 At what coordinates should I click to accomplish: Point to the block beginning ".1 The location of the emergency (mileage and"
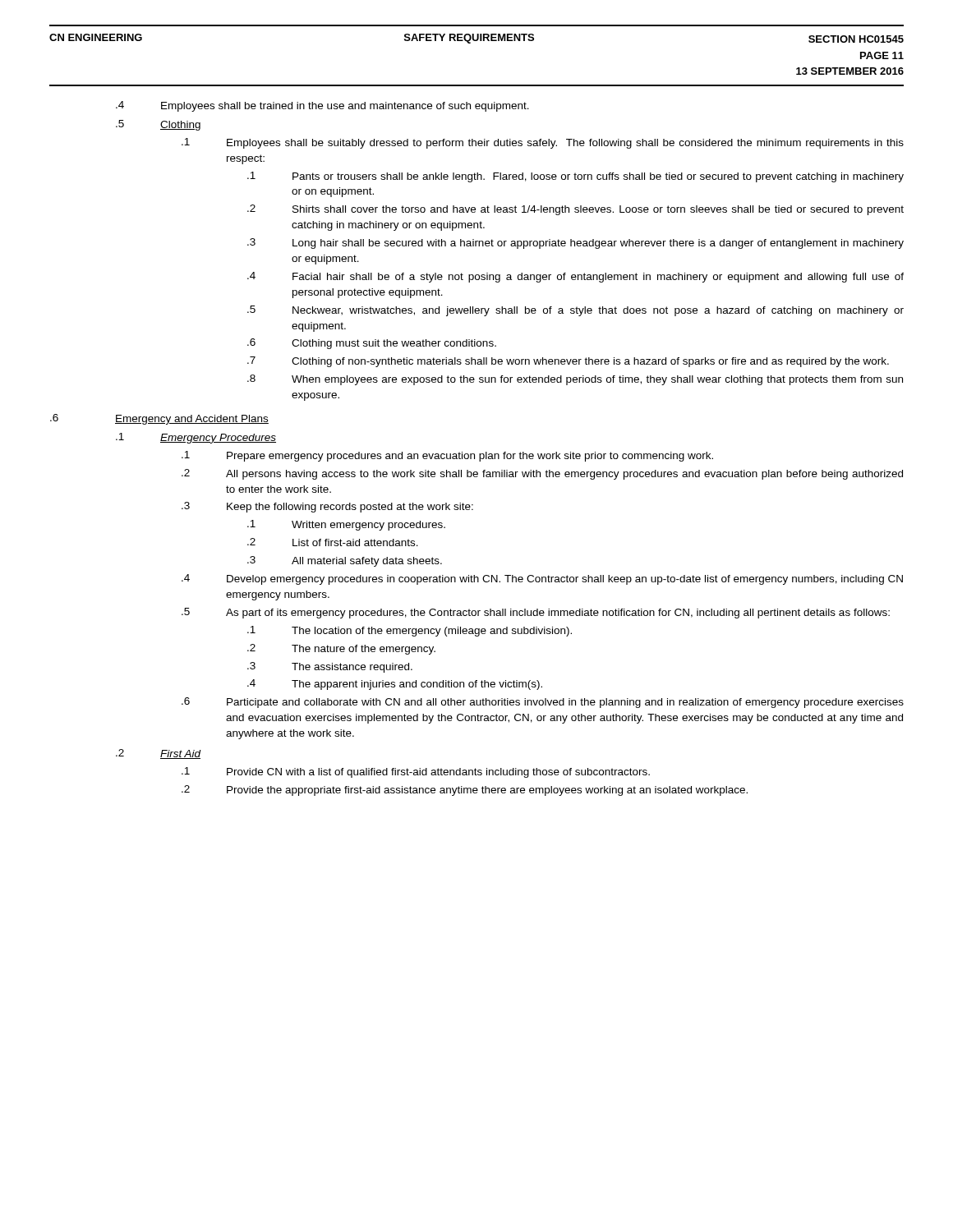pos(575,631)
